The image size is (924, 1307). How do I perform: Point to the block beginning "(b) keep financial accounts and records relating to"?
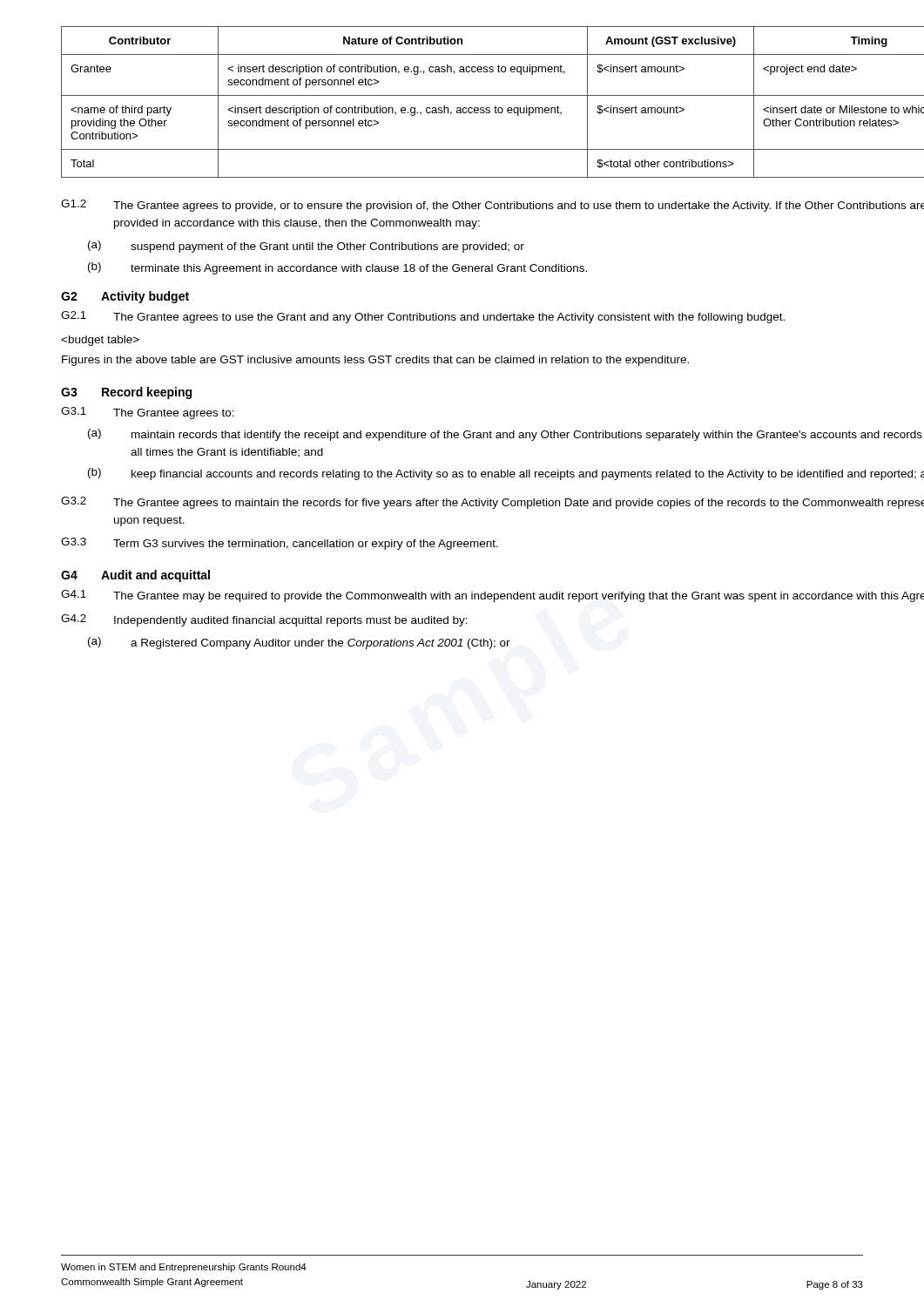click(x=492, y=474)
